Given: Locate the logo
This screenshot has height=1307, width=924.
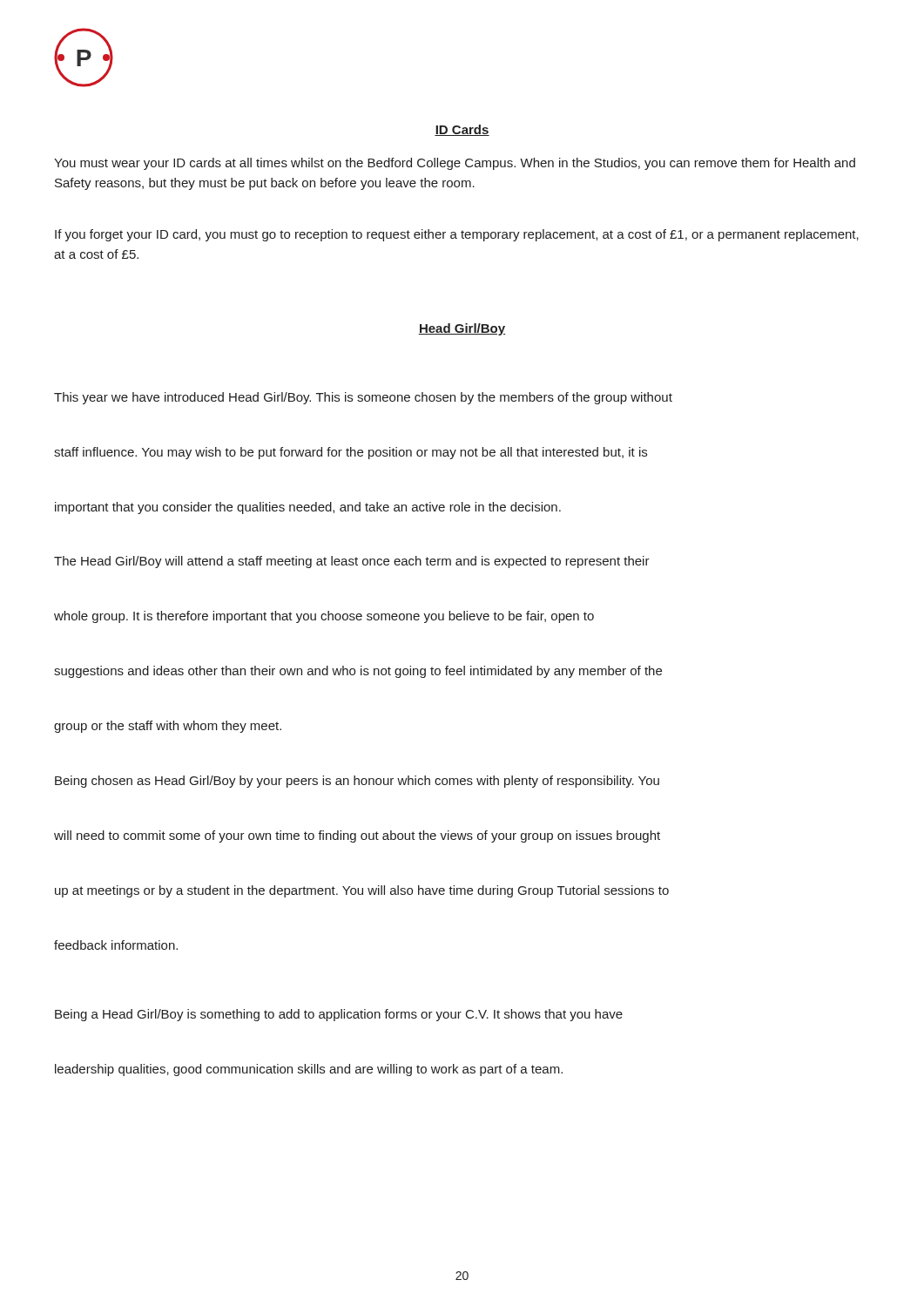Looking at the screenshot, I should [84, 58].
